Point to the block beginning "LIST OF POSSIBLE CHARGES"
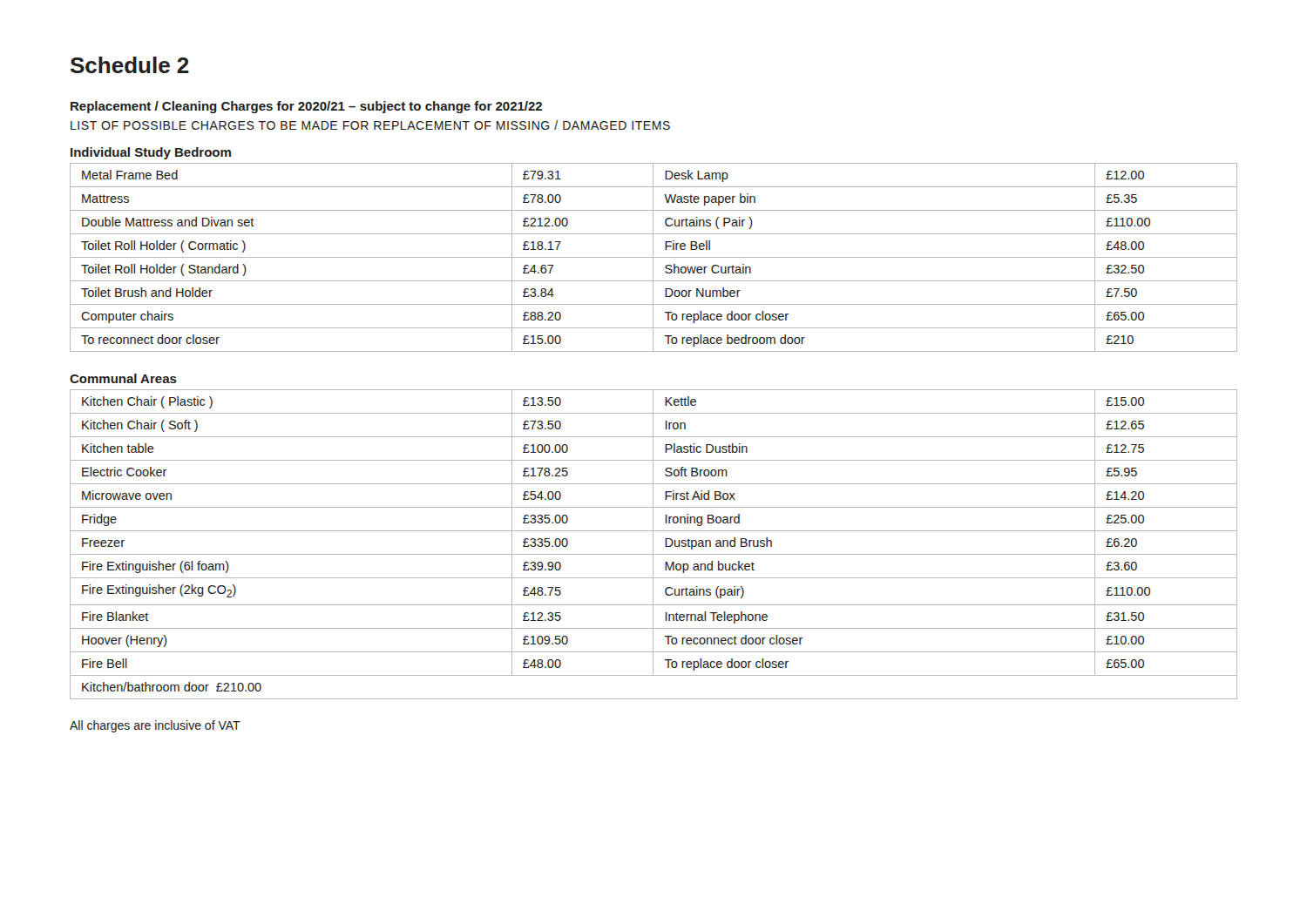1307x924 pixels. point(370,125)
